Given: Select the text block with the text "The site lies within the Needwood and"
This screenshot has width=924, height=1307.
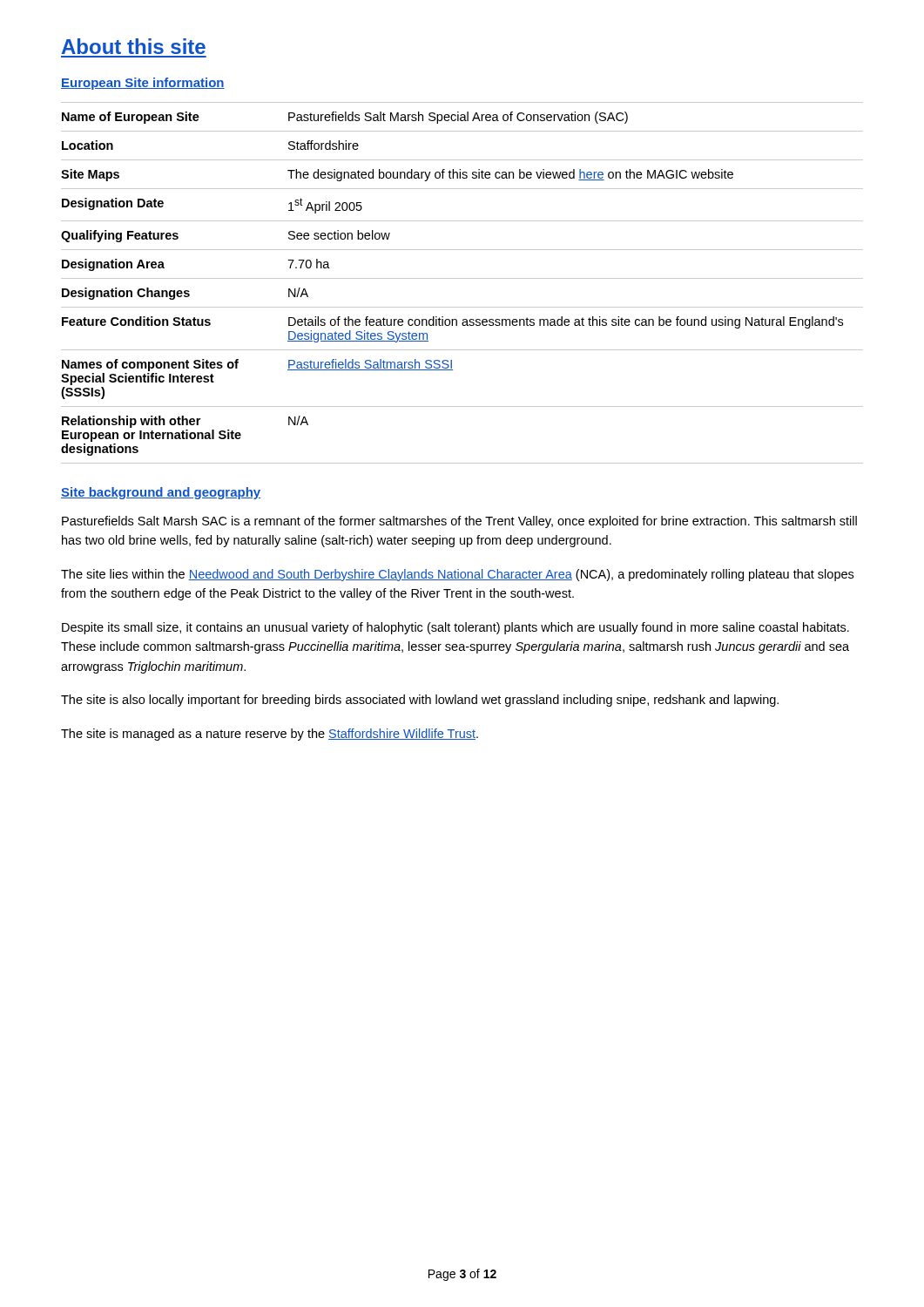Looking at the screenshot, I should pyautogui.click(x=458, y=584).
